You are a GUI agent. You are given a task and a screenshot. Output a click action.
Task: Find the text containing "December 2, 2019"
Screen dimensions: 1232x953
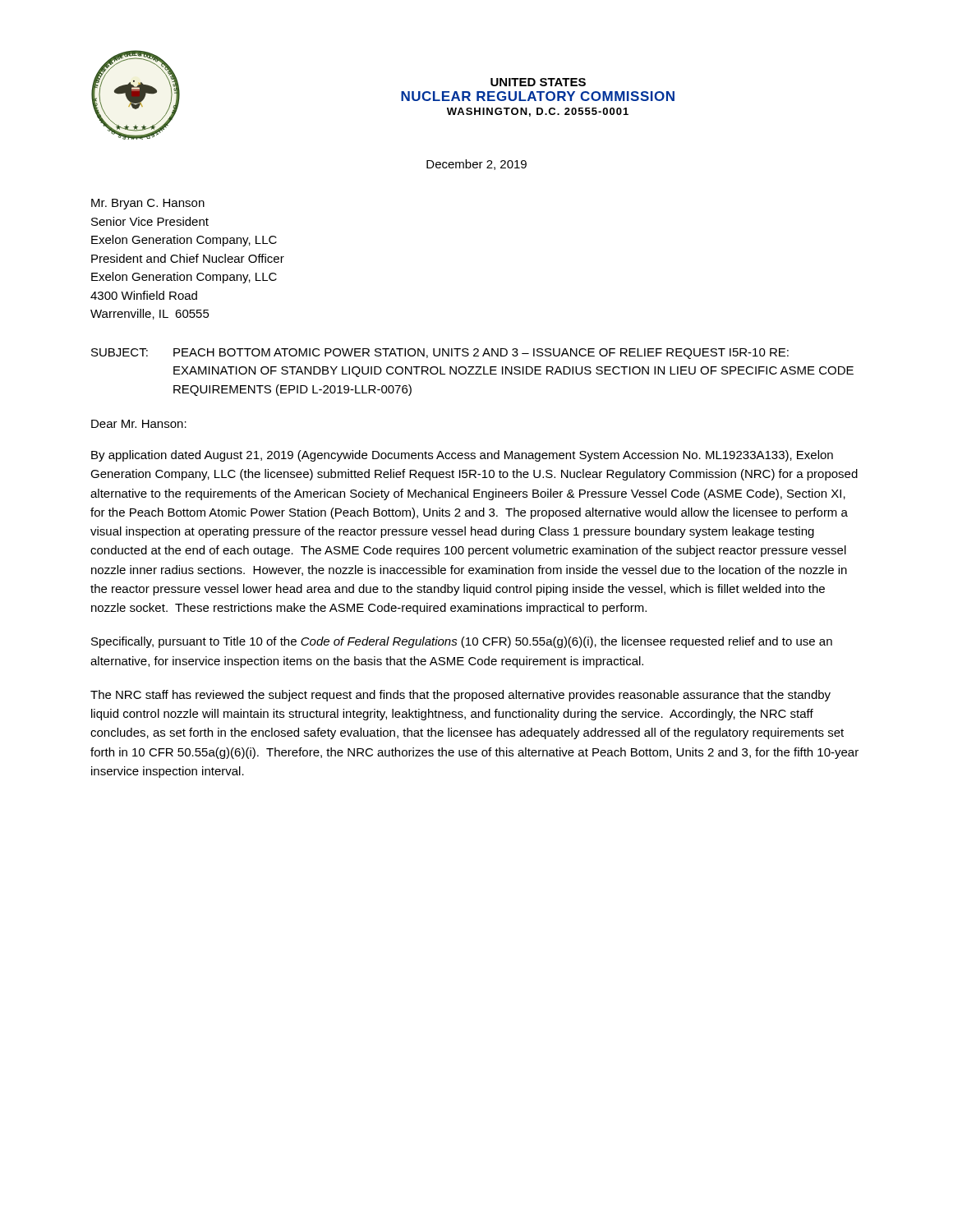[x=476, y=164]
